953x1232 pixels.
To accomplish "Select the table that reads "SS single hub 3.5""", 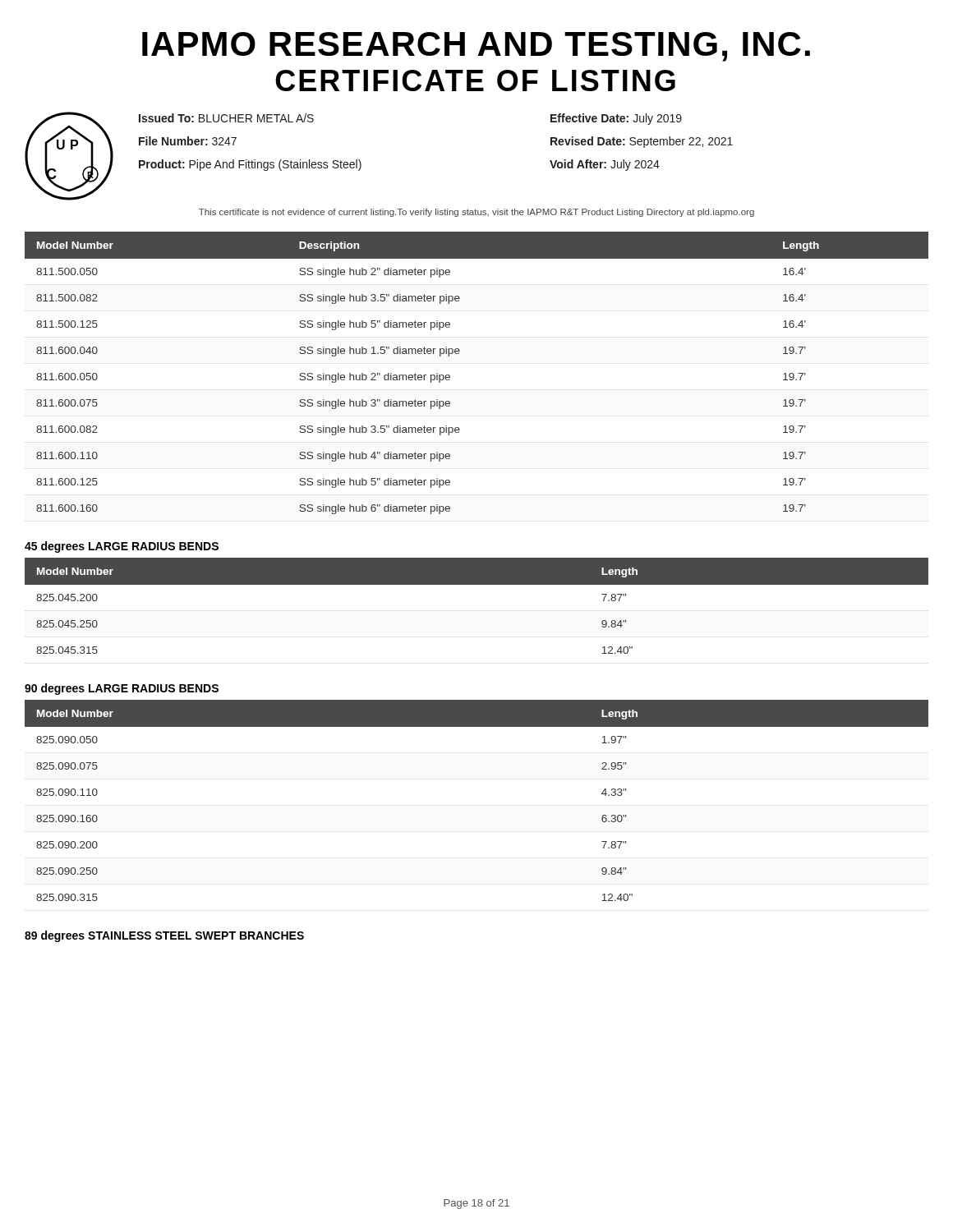I will pos(476,377).
